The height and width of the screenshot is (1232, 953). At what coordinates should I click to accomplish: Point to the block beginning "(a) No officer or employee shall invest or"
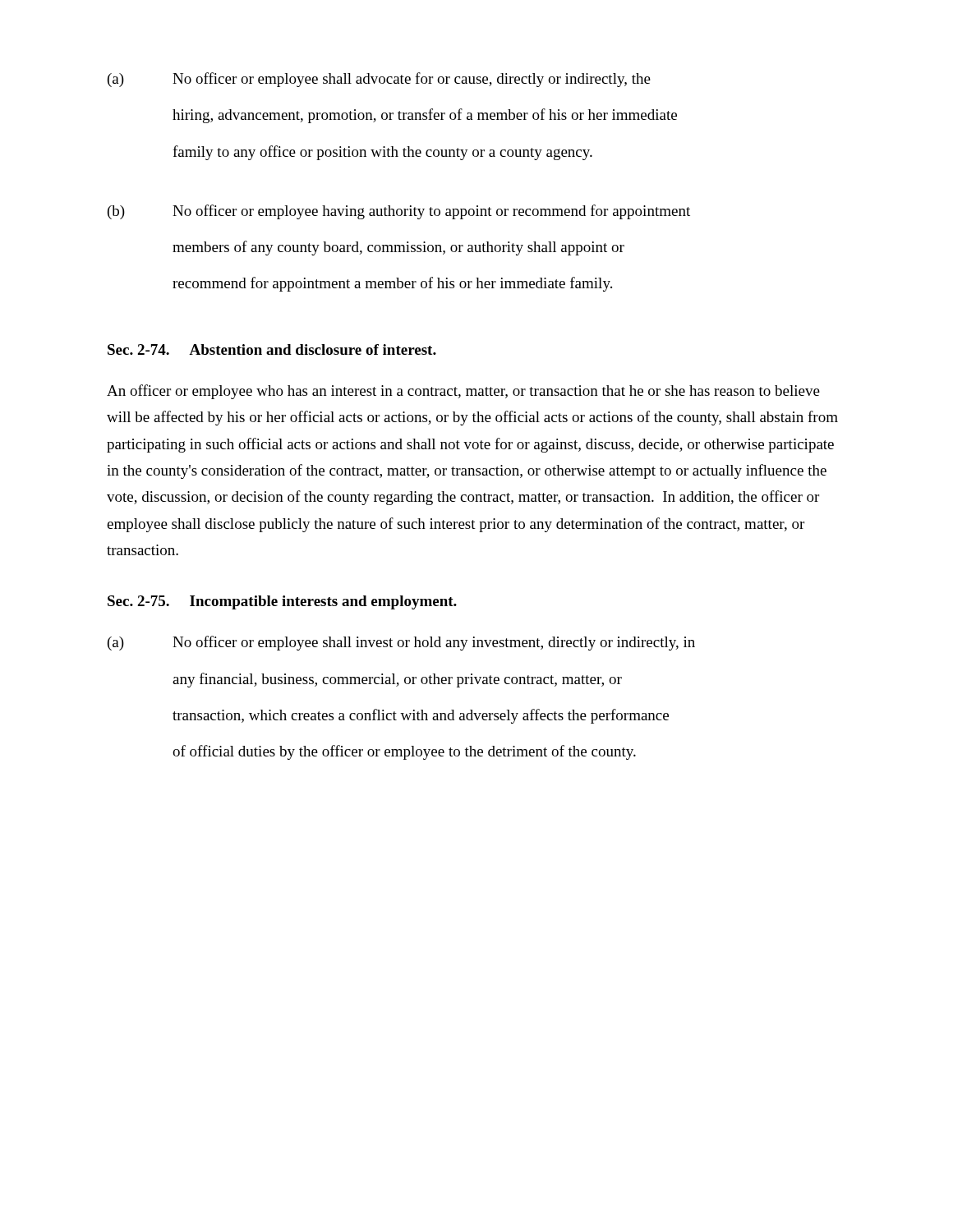tap(476, 702)
